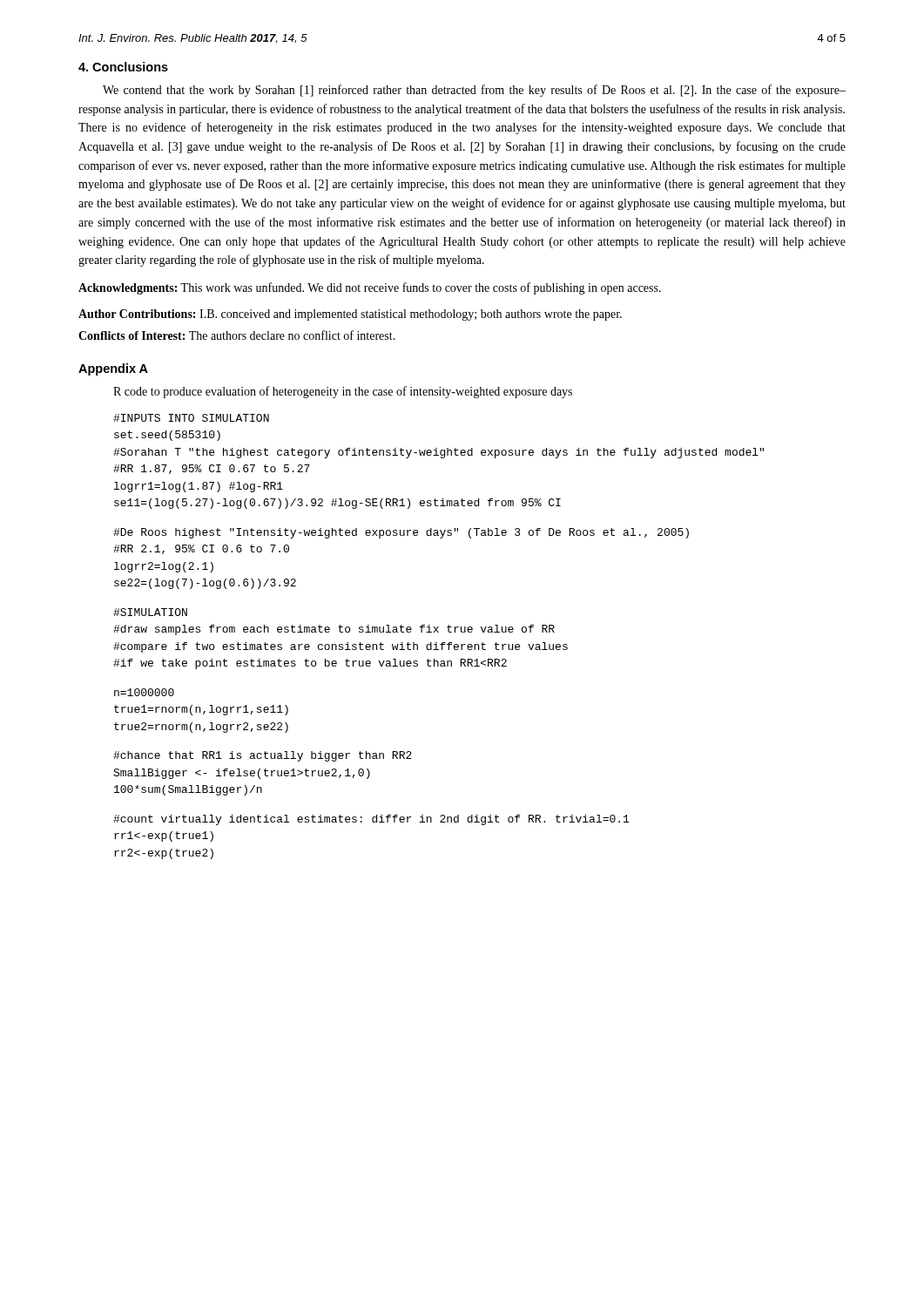Click on the text block that reads "De Roos highest "Intensity-weighted exposure days" (Table 3"

click(x=401, y=533)
